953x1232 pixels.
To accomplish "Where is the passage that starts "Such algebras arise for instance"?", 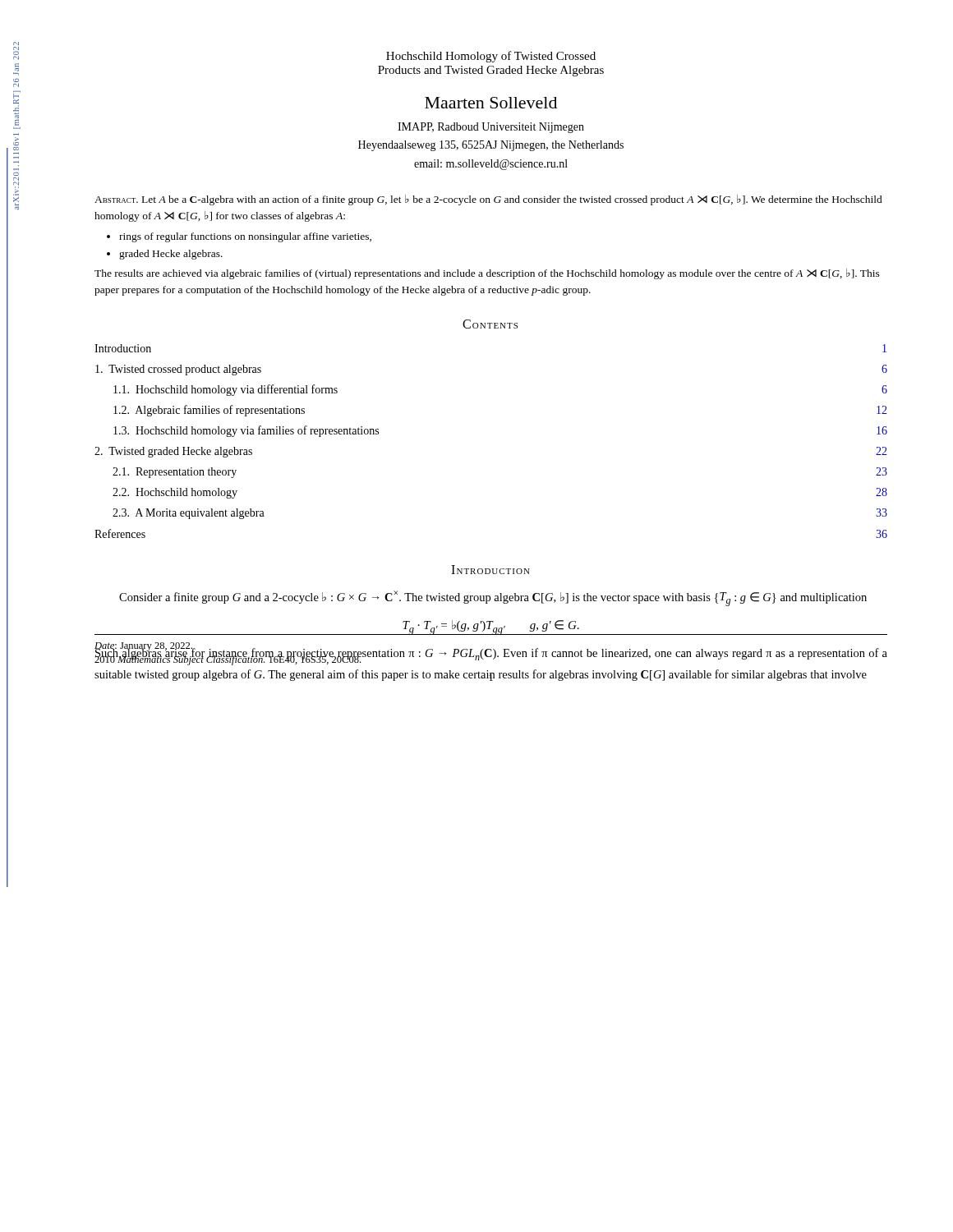I will (491, 664).
